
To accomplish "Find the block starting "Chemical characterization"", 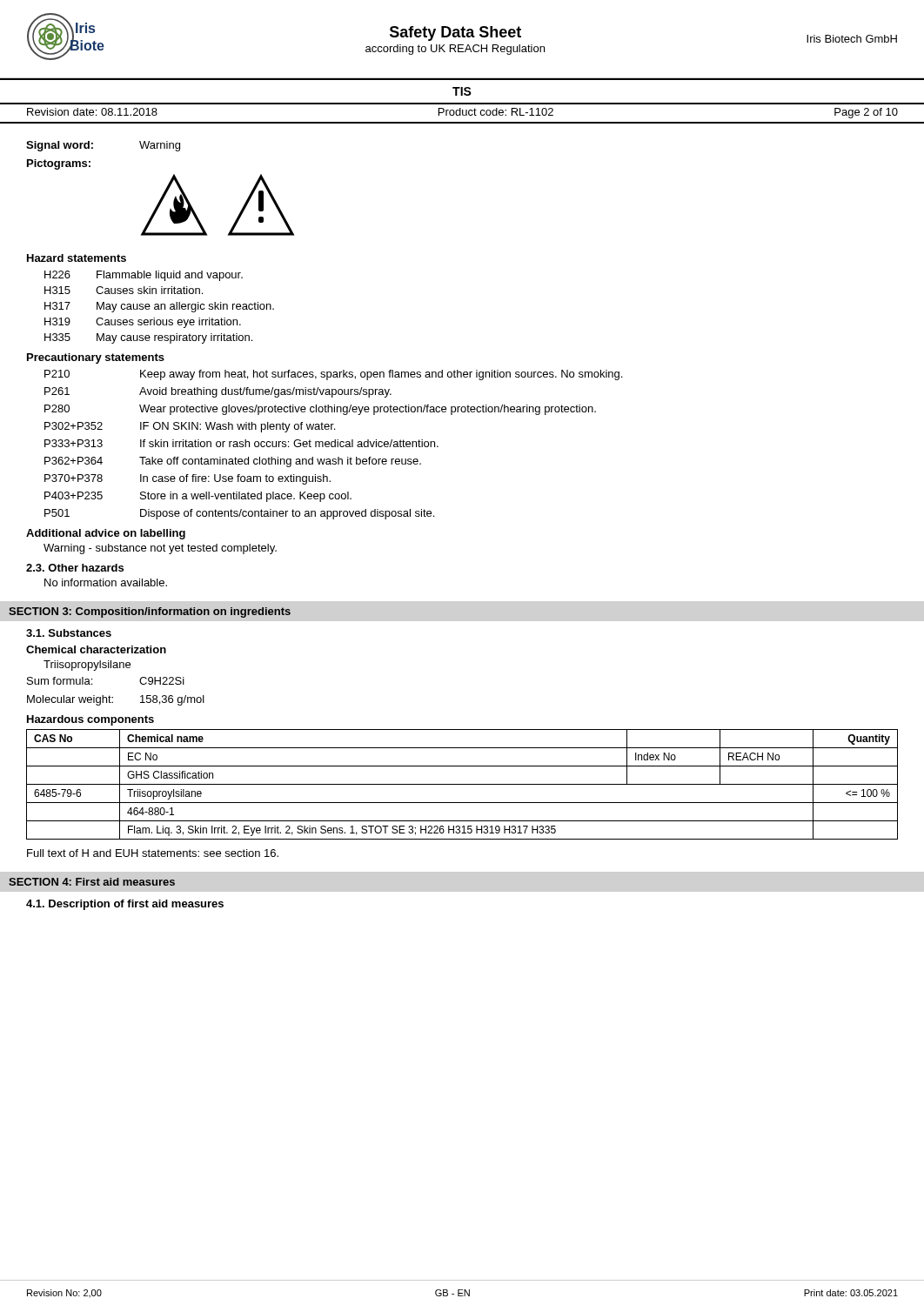I will pyautogui.click(x=96, y=649).
